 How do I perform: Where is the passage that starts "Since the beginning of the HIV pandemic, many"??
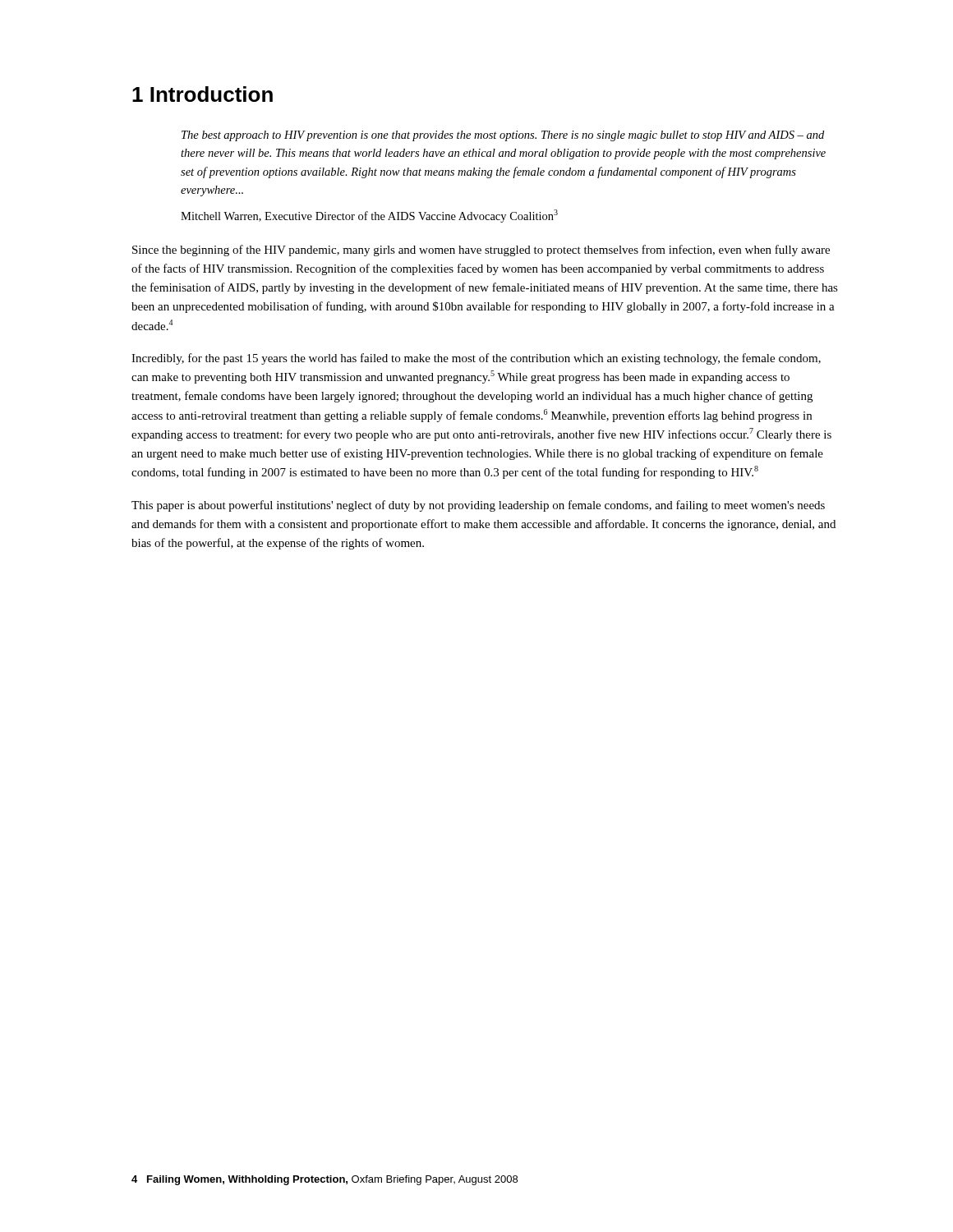click(485, 288)
